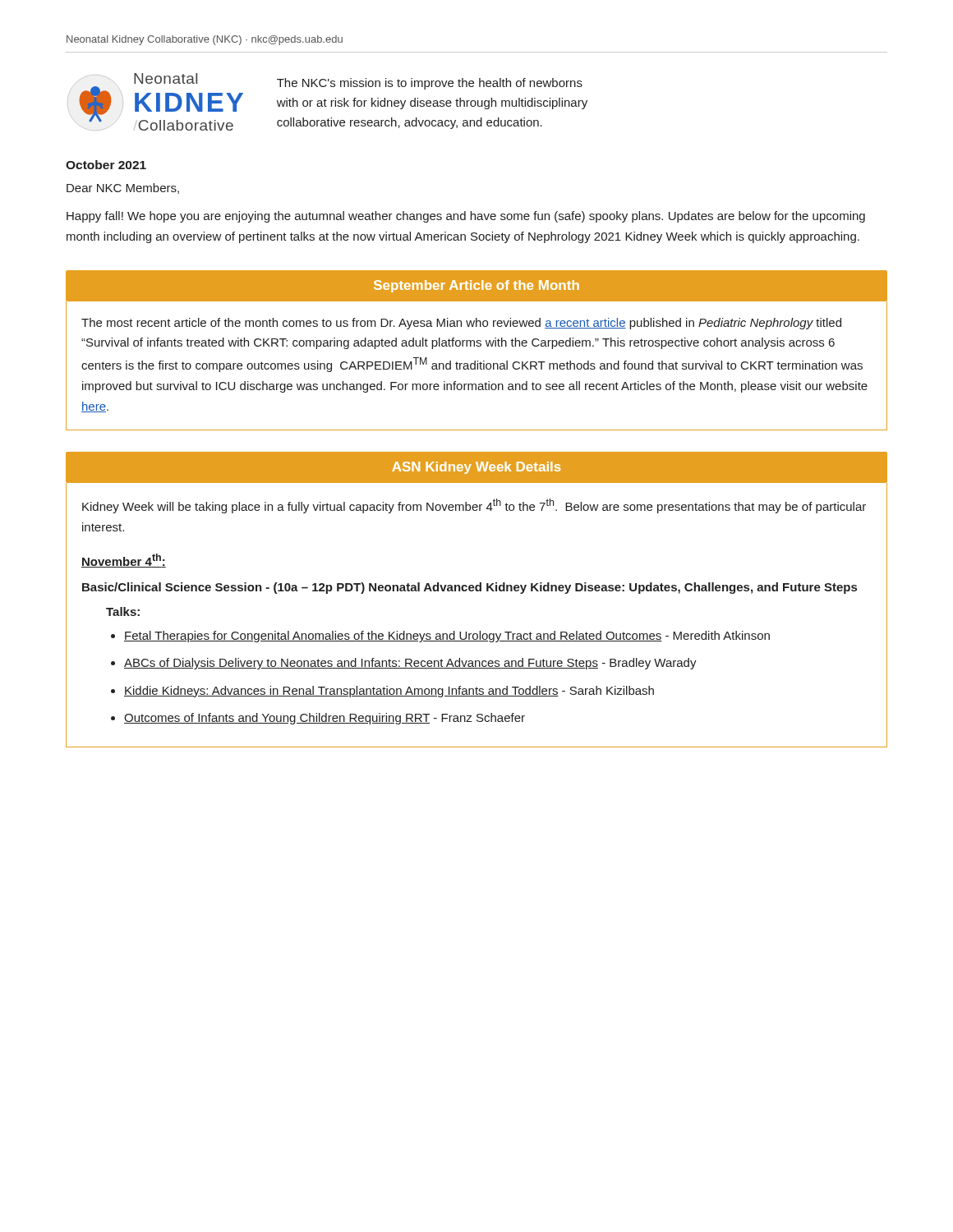Viewport: 953px width, 1232px height.
Task: Click on the text starting "The NKC's mission is to improve"
Action: [432, 102]
